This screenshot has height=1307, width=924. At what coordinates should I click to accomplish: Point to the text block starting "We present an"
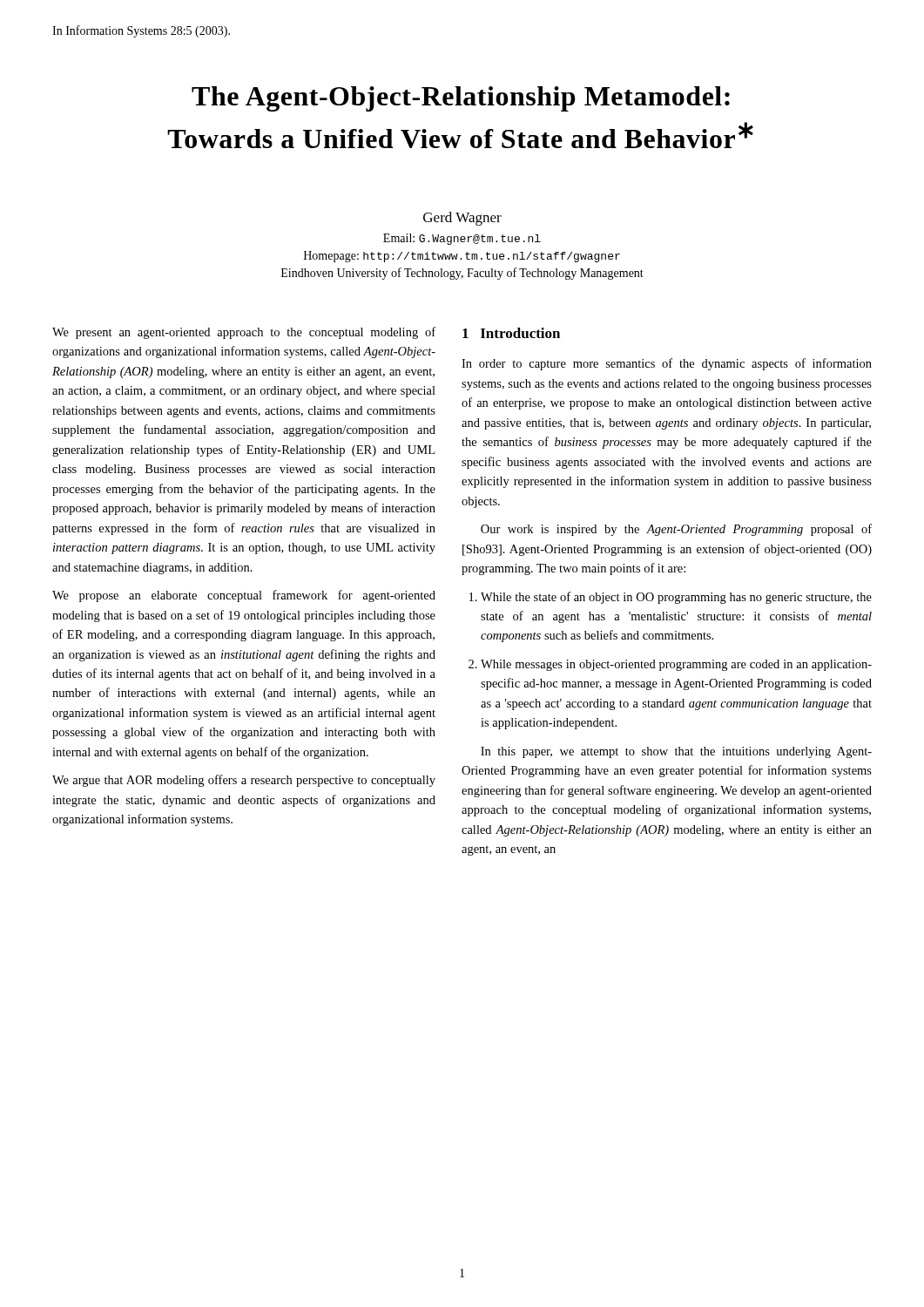[244, 450]
